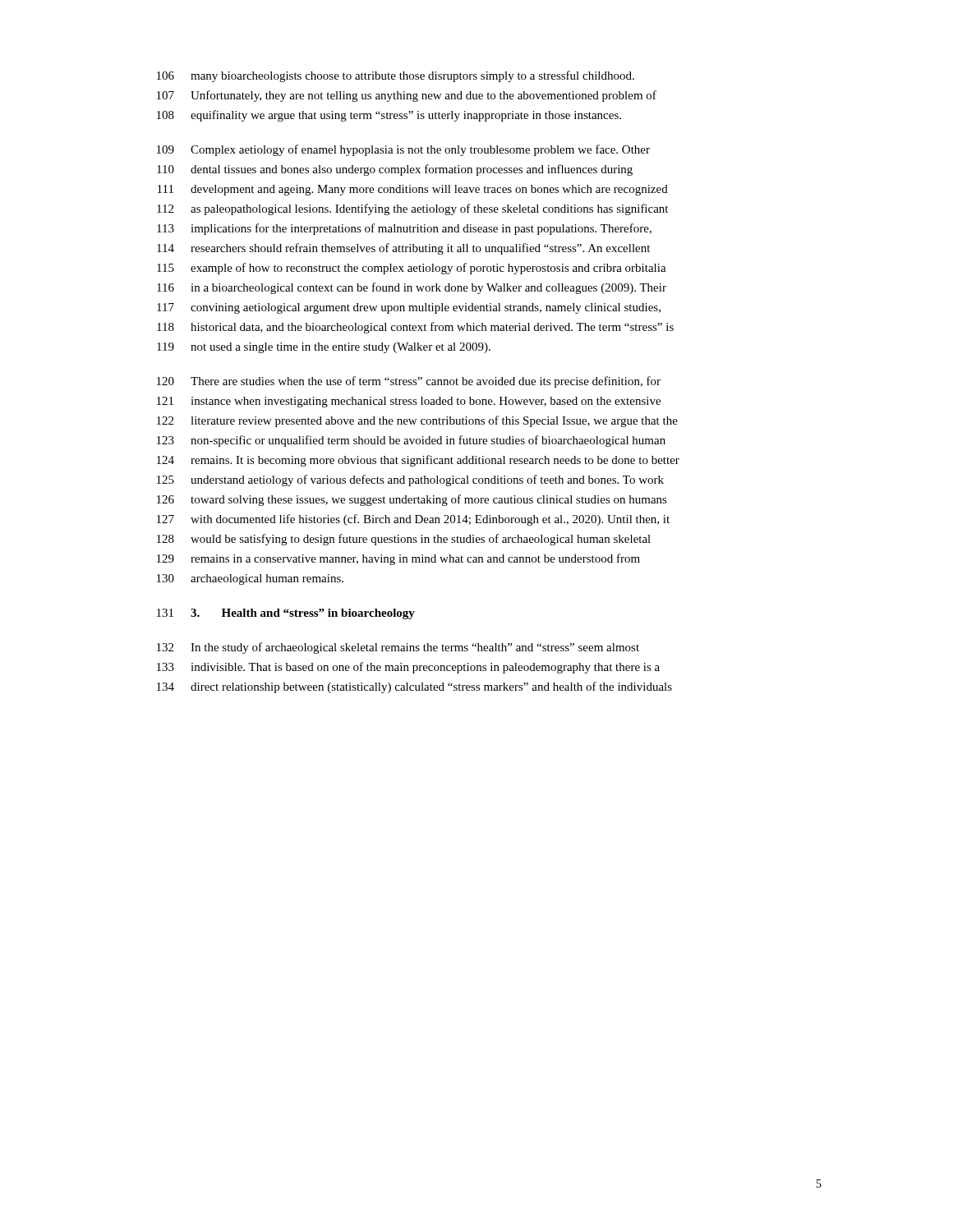The height and width of the screenshot is (1232, 953).
Task: Locate the section header that says "131 3. Health and “stress” in"
Action: [286, 614]
